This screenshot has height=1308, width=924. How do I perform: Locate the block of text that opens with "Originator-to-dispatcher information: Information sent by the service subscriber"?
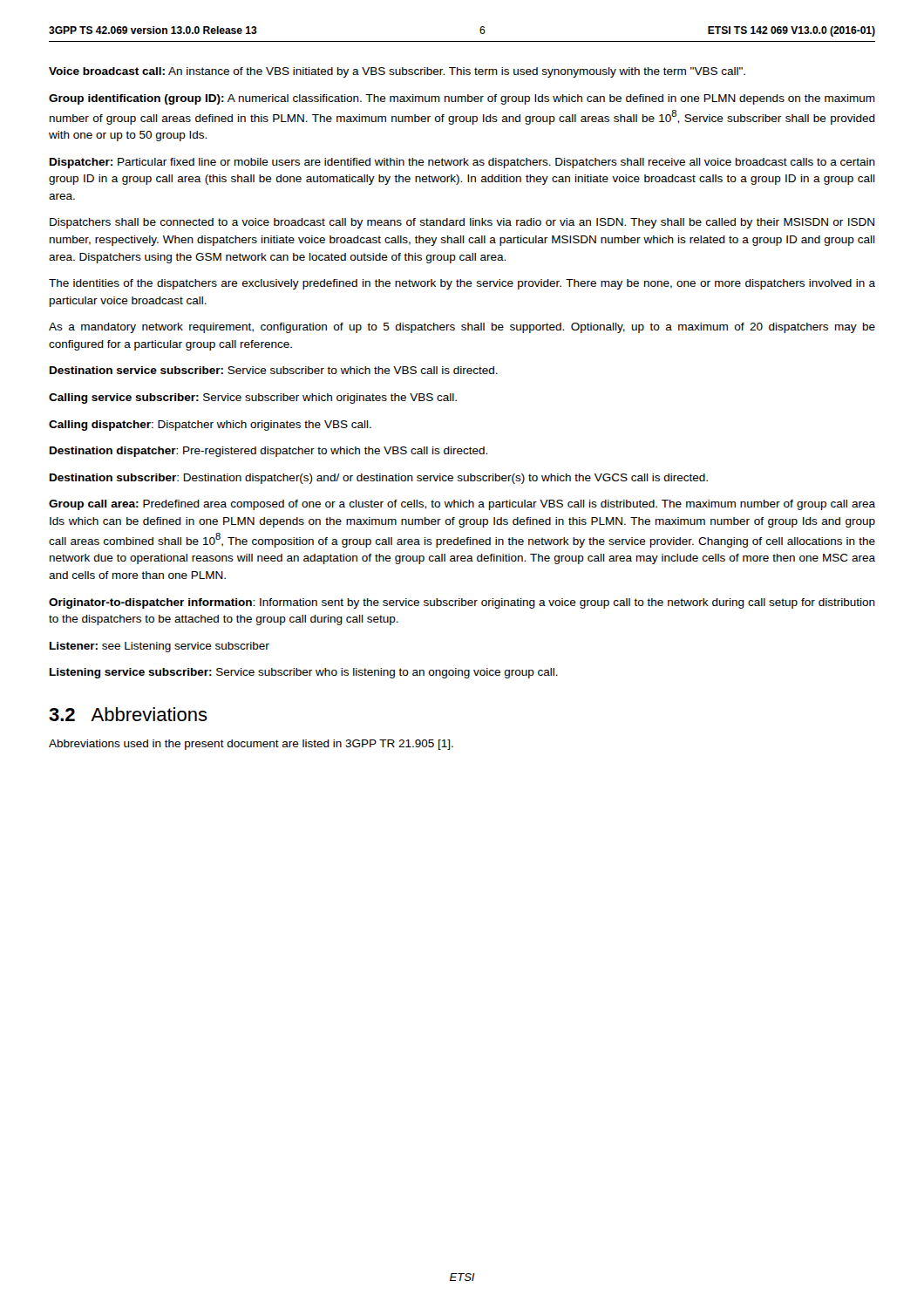tap(462, 610)
